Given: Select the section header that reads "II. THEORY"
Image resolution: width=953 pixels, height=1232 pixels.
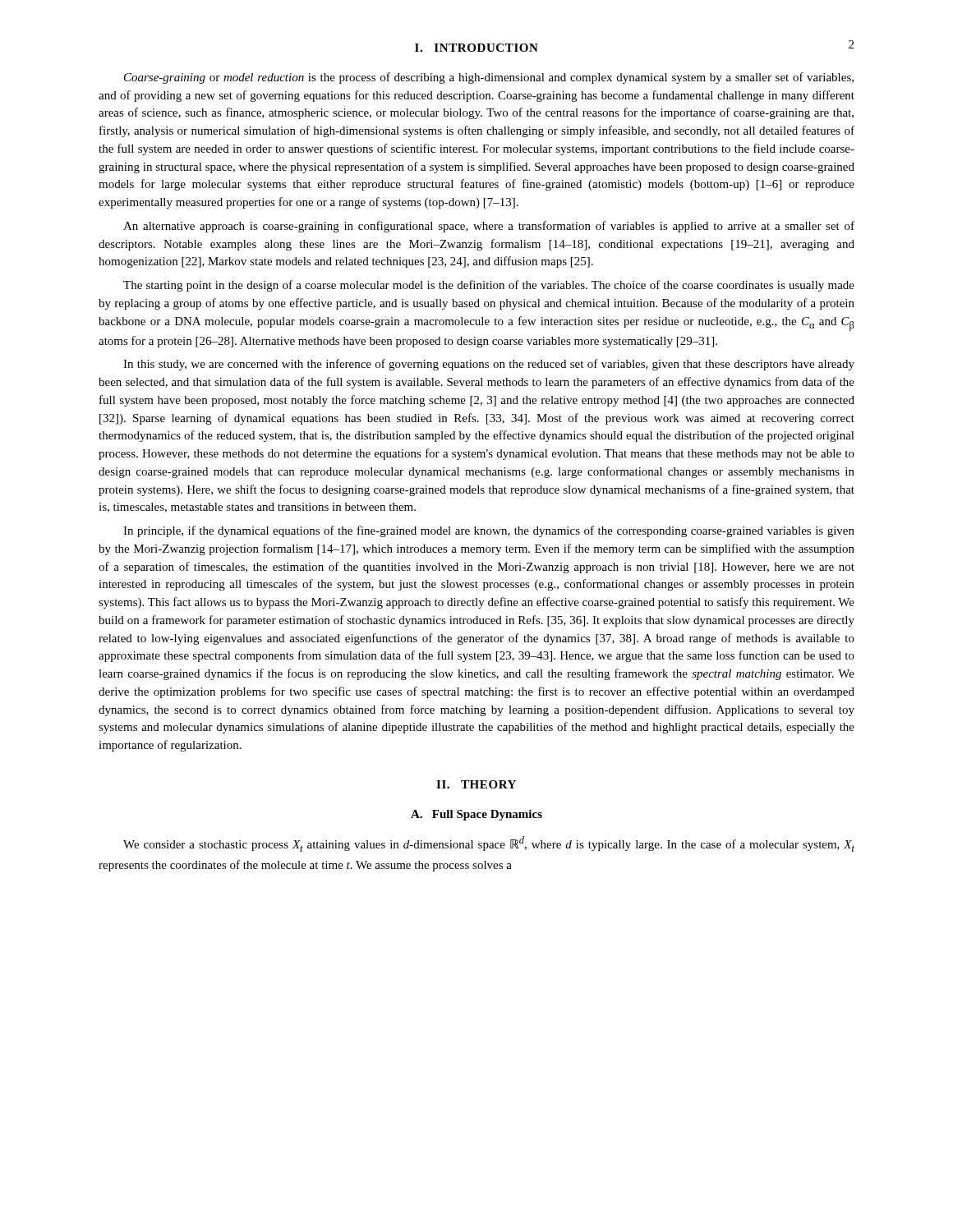Looking at the screenshot, I should tap(476, 784).
